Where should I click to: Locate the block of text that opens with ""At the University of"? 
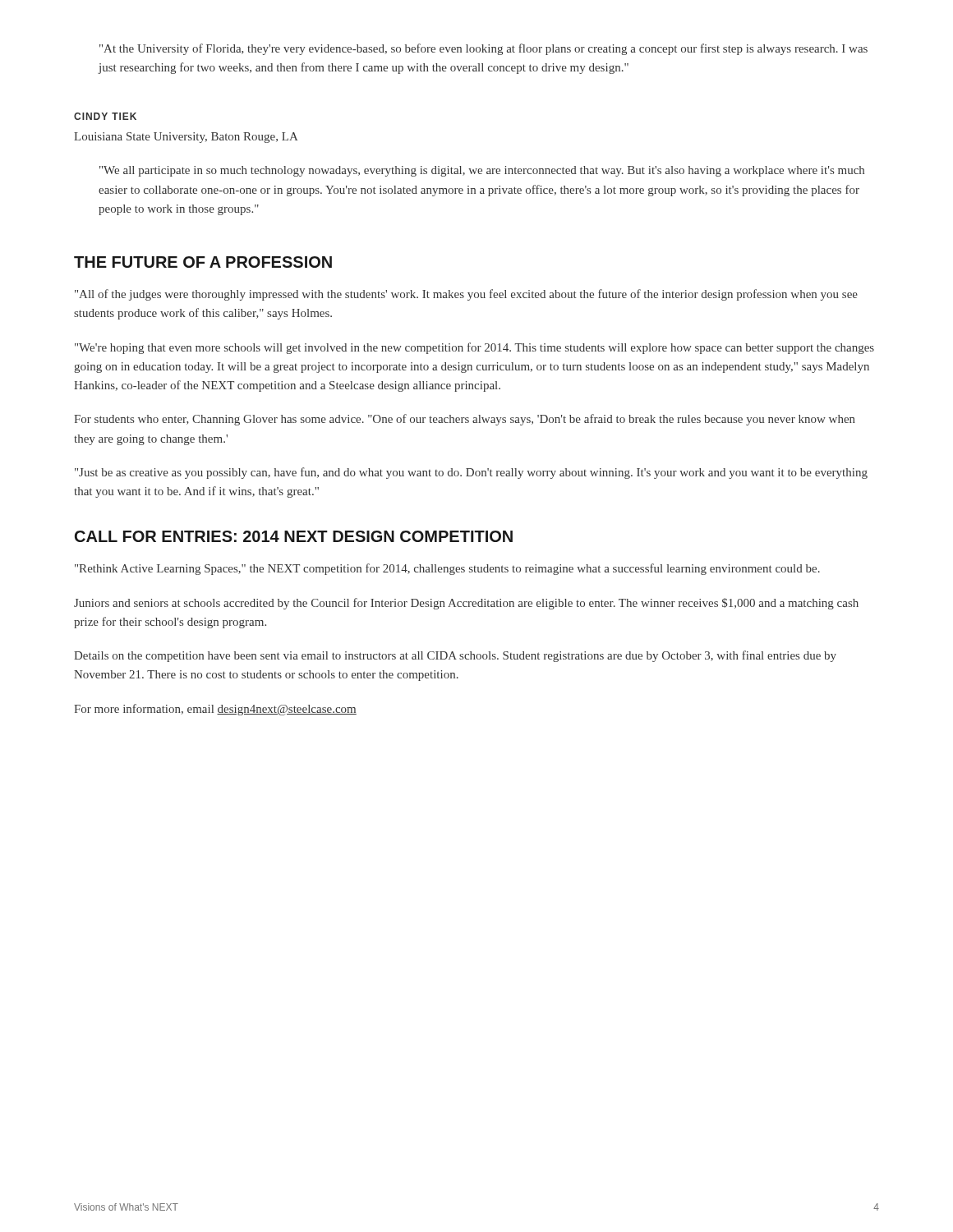489,59
